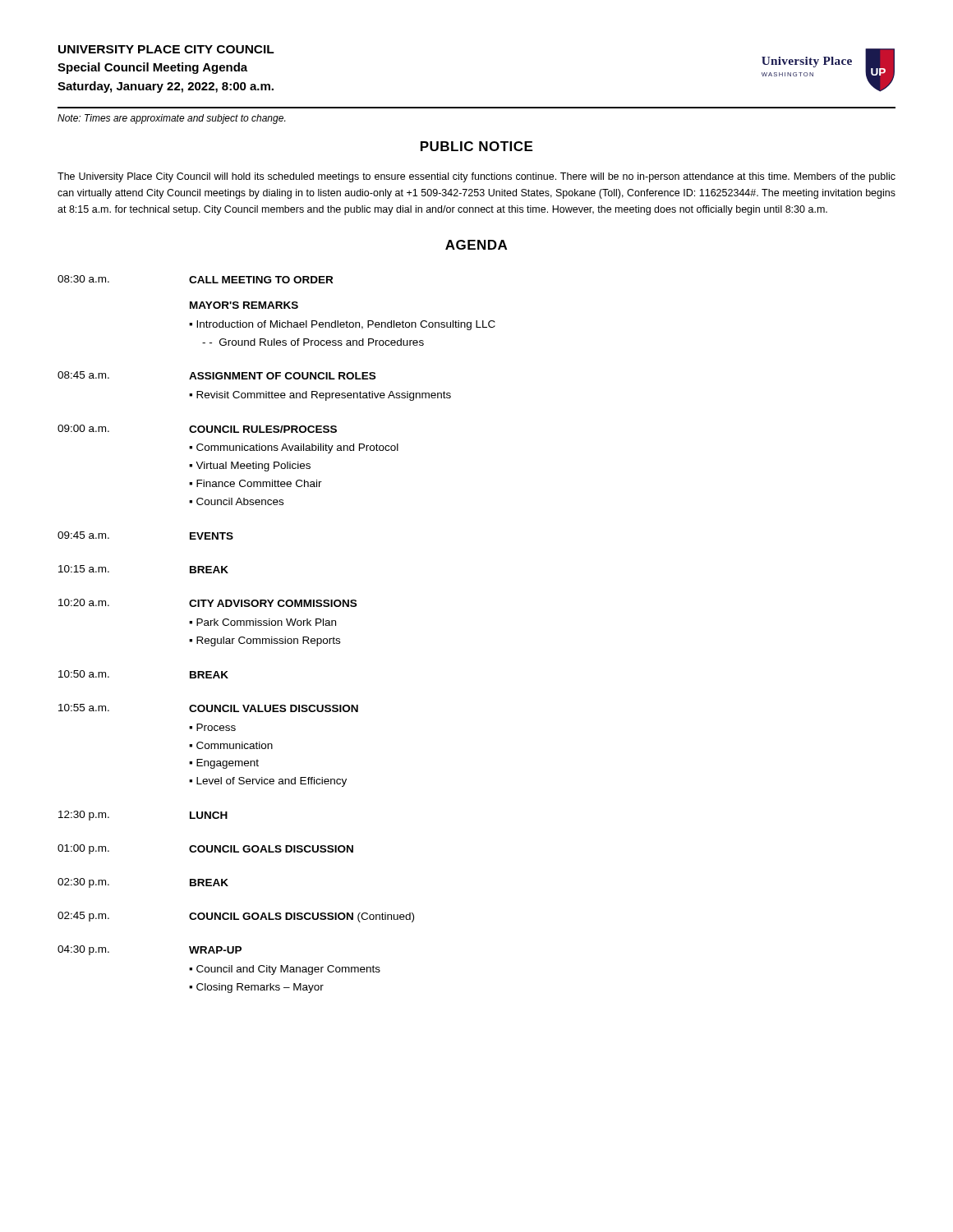Locate the region starting "COUNCIL RULES/PROCESS Communications"

263,429
